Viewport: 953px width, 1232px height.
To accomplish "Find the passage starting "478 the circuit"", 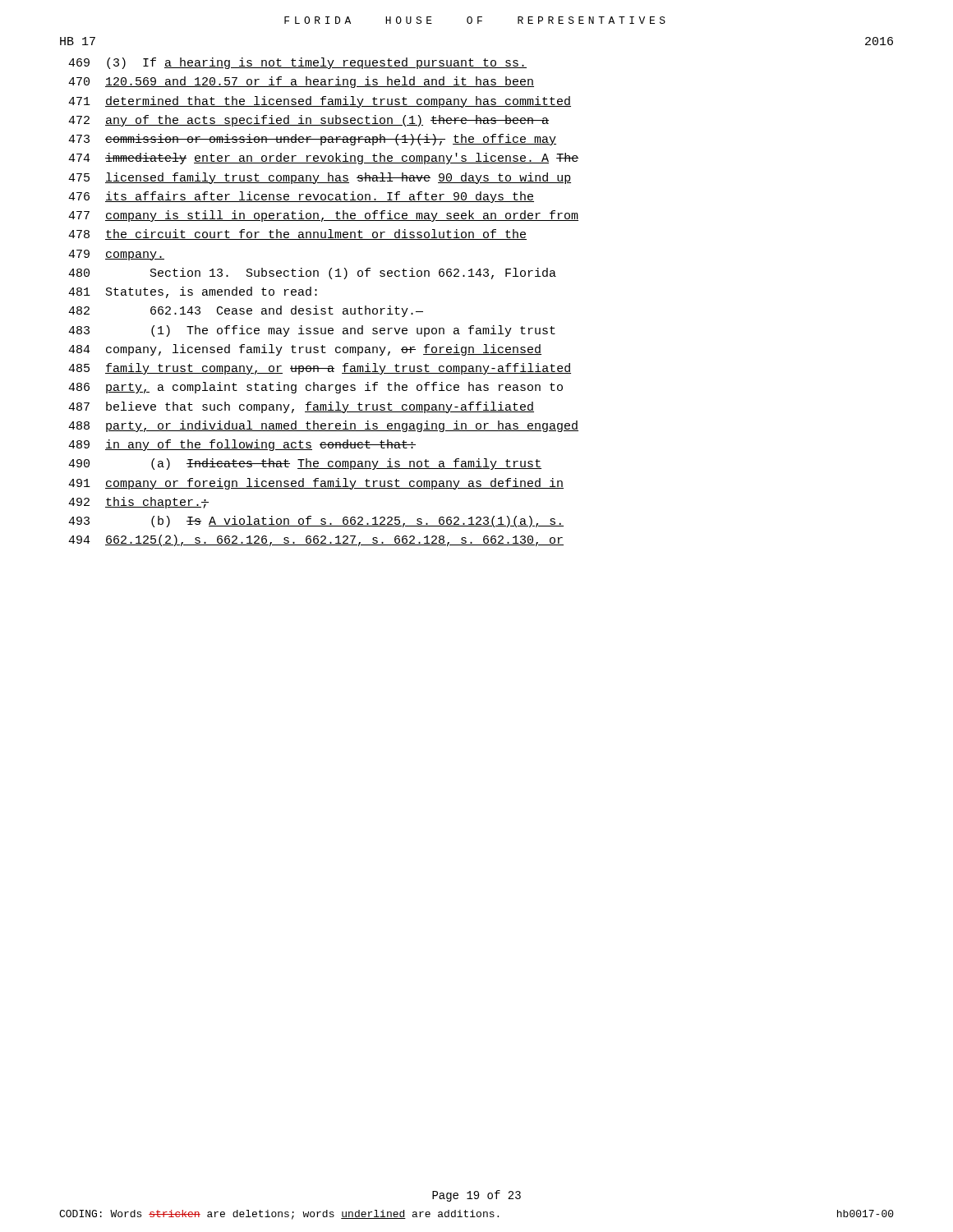I will pyautogui.click(x=476, y=236).
